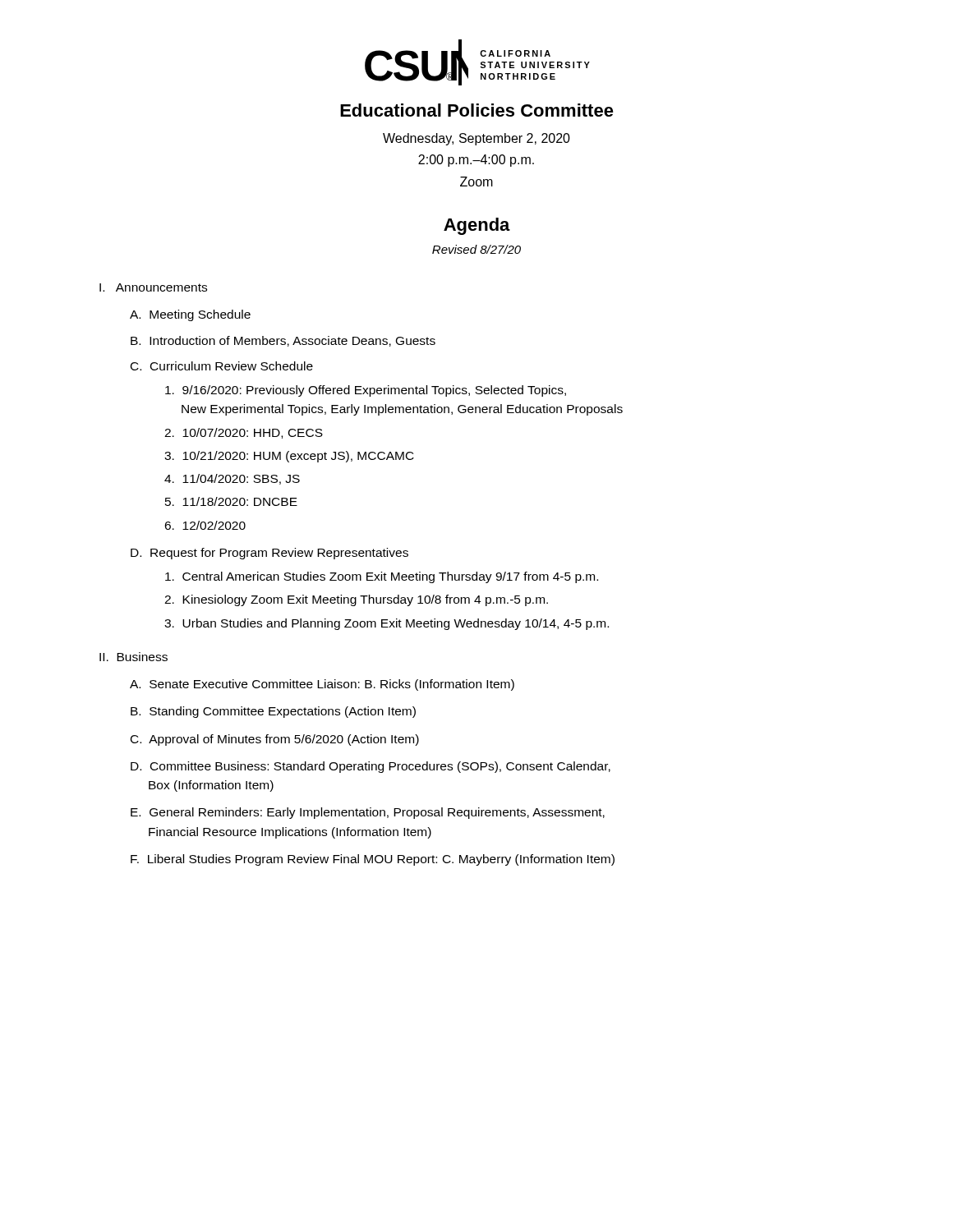Where is the passage that starts "Wednesday, September 2,"?

pos(476,160)
